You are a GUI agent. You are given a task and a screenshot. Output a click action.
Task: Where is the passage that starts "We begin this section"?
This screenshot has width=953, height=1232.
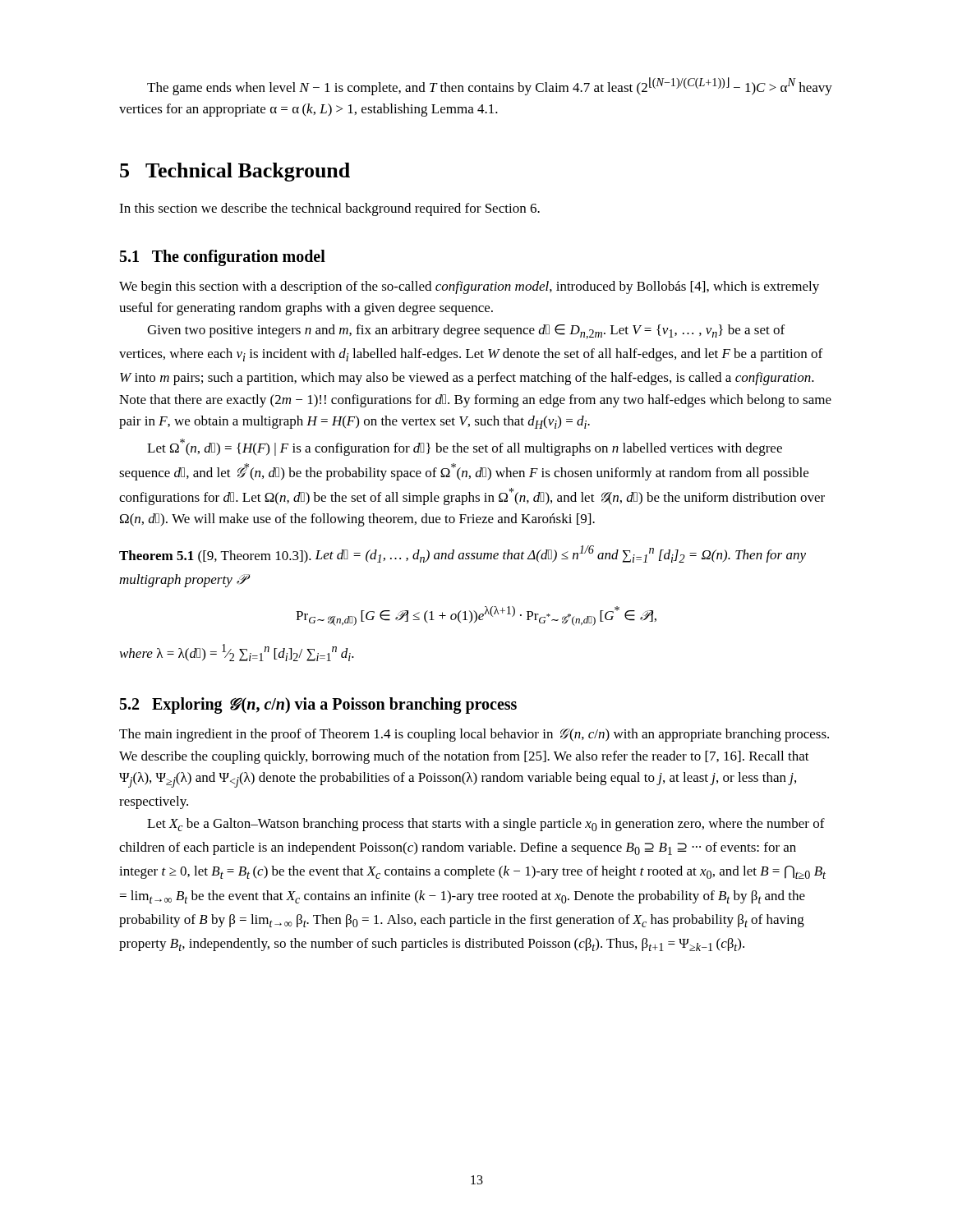click(476, 403)
